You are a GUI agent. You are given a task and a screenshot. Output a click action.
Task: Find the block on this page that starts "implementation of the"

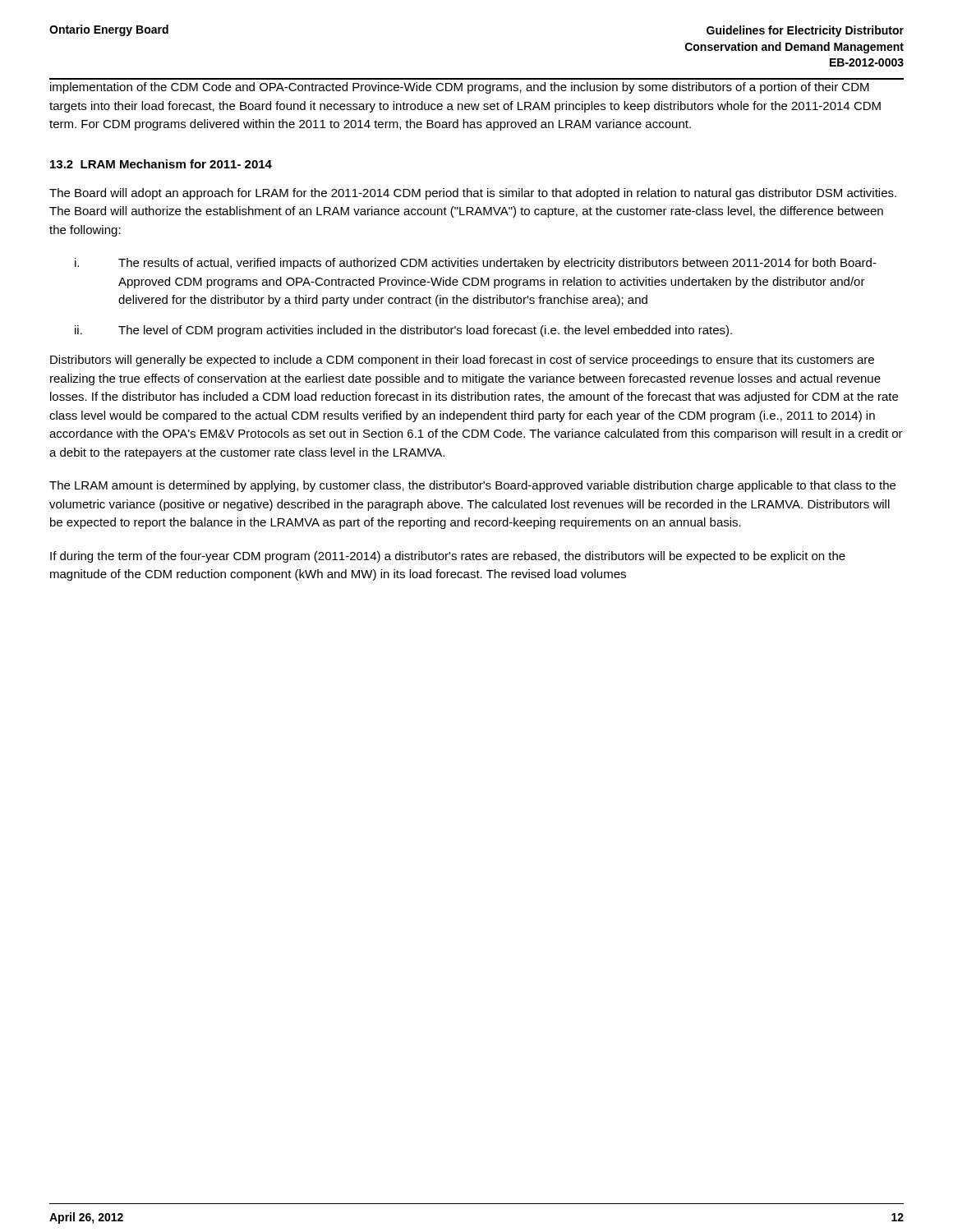(465, 105)
